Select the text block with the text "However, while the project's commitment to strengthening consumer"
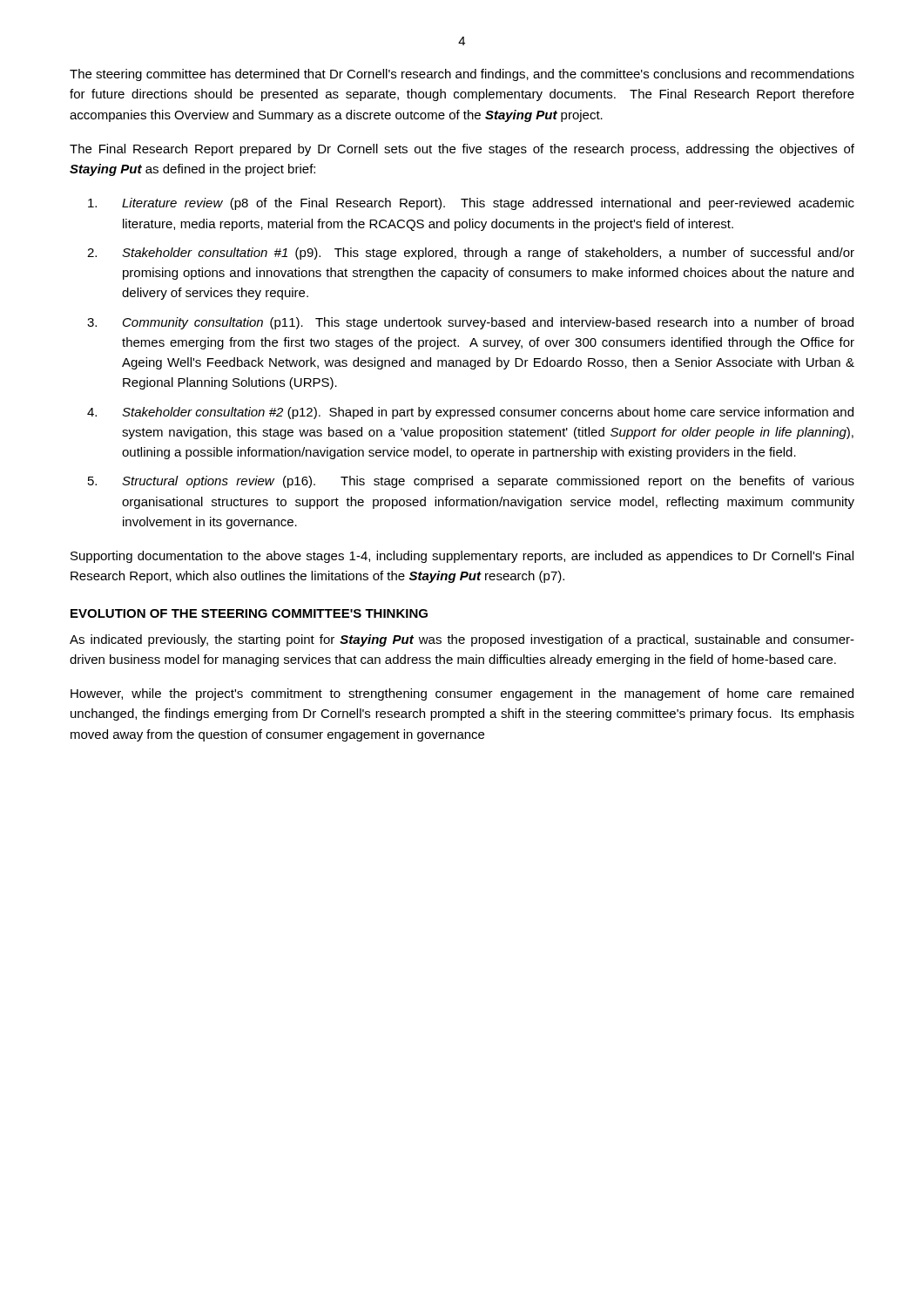This screenshot has height=1307, width=924. click(462, 714)
